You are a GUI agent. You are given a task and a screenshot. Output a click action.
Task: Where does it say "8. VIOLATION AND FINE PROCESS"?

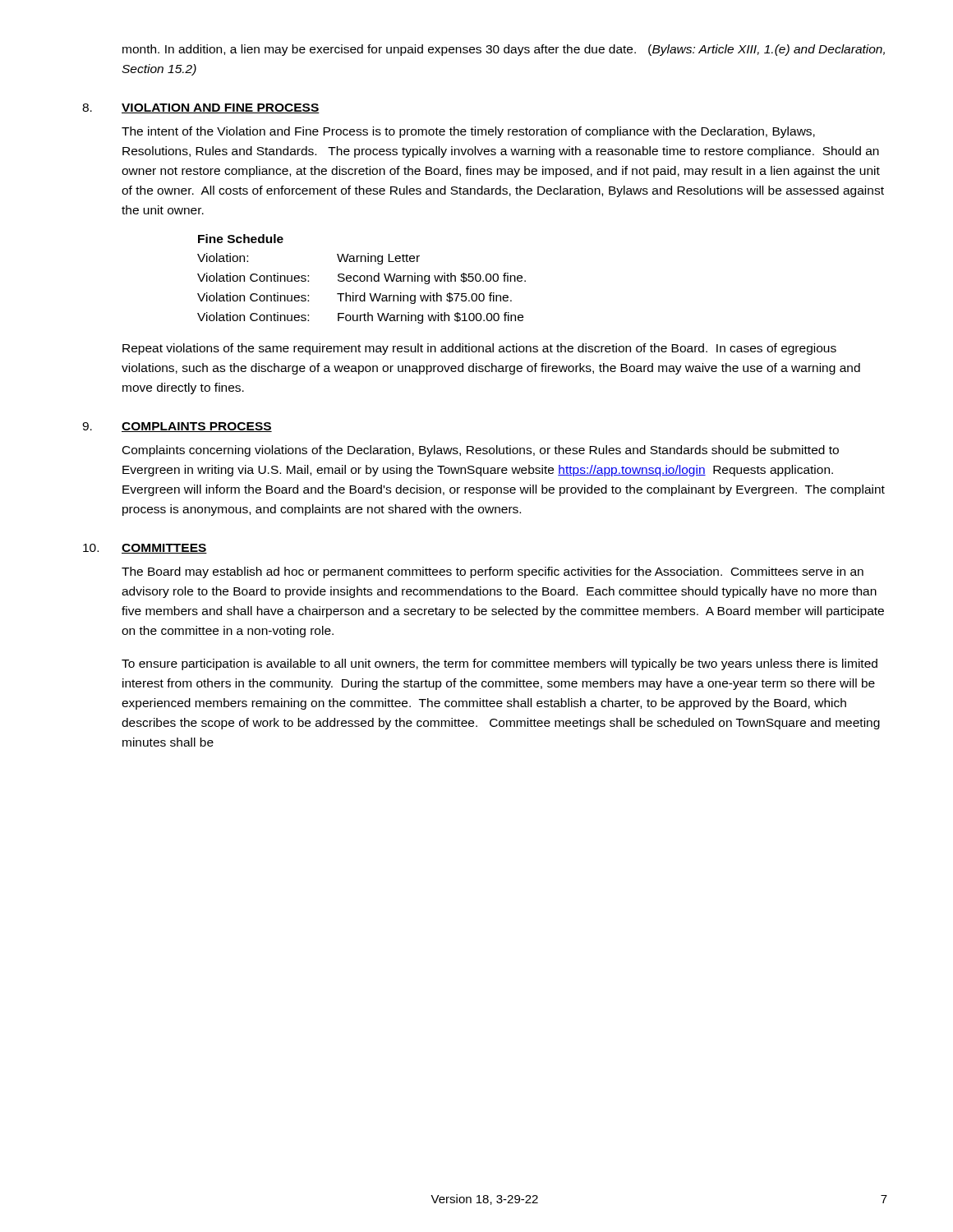point(201,108)
